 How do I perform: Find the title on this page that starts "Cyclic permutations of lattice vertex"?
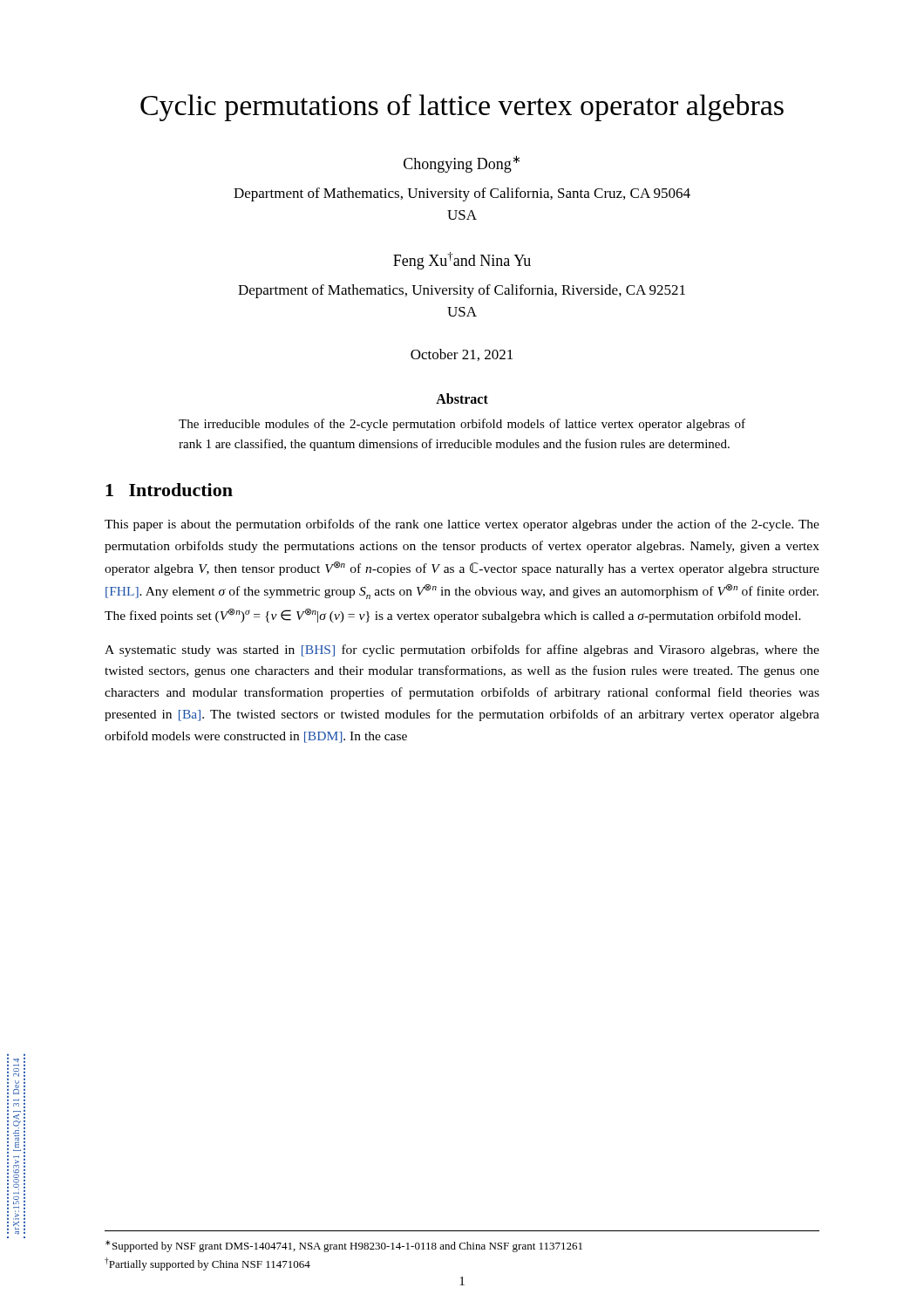[x=462, y=105]
